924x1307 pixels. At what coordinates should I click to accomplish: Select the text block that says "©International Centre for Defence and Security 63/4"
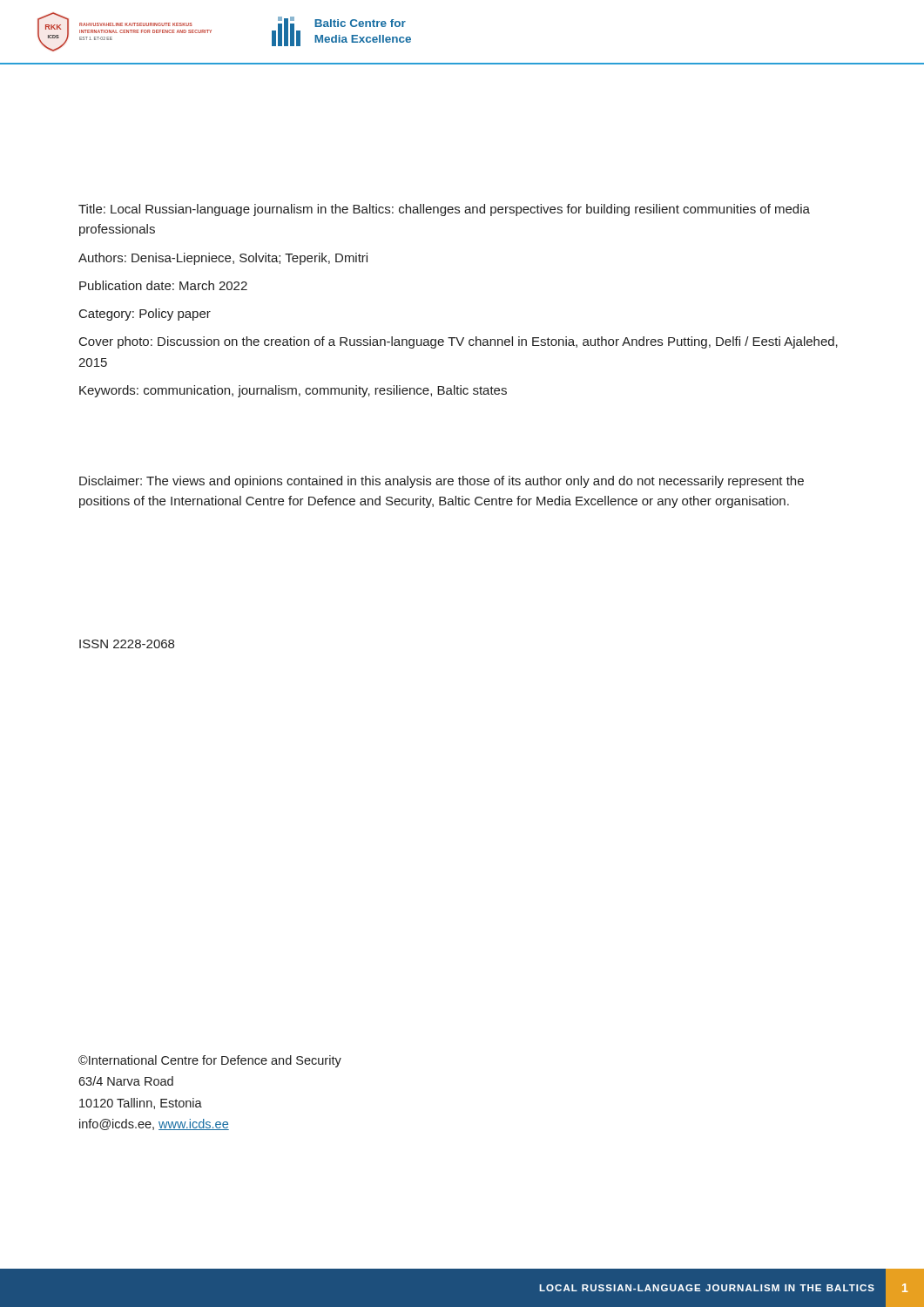point(210,1061)
